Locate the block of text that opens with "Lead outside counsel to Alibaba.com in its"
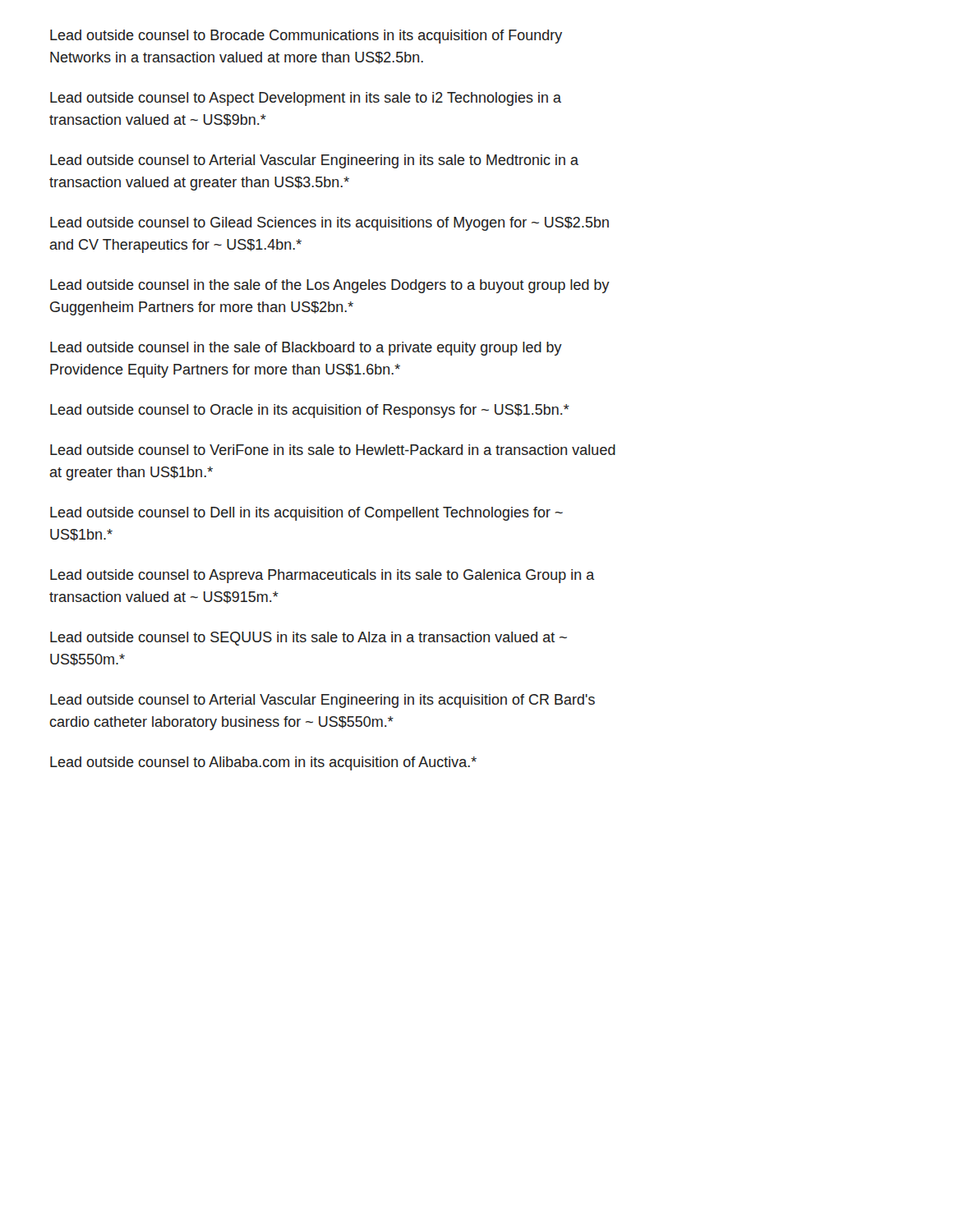The height and width of the screenshot is (1232, 953). coord(263,762)
